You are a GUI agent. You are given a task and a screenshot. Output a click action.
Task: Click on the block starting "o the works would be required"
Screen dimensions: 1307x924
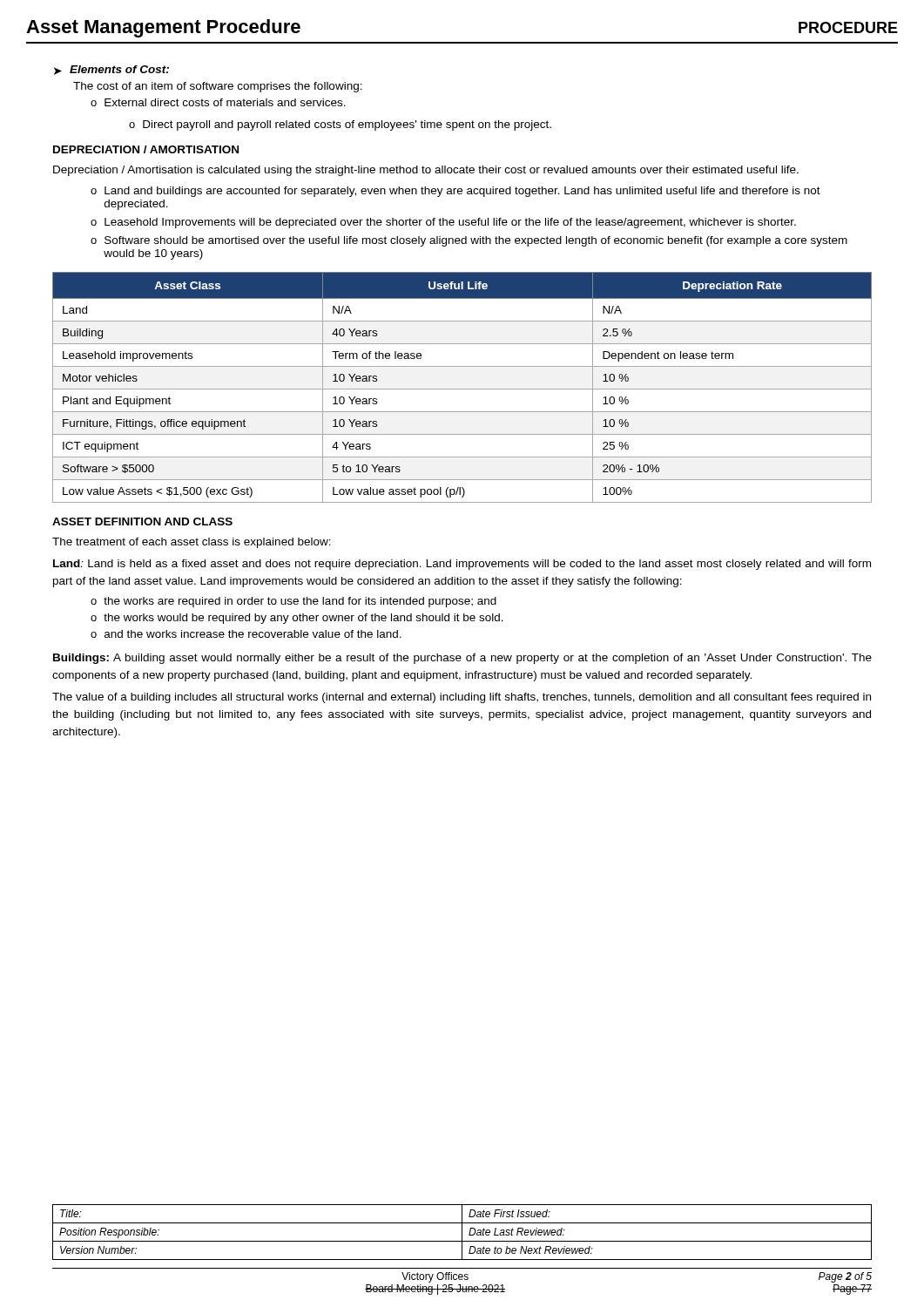pos(297,618)
